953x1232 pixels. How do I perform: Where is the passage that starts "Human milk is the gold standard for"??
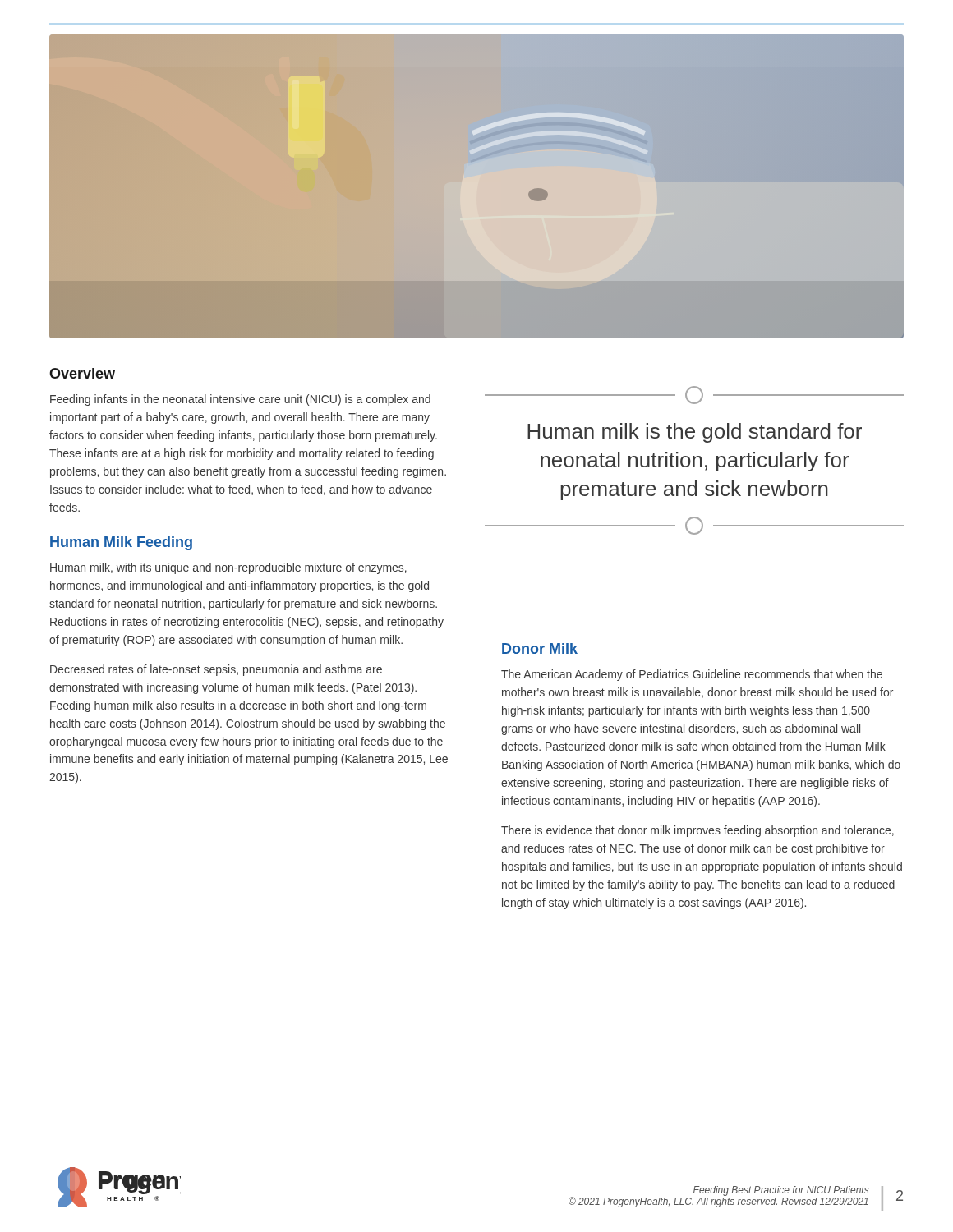pos(694,460)
